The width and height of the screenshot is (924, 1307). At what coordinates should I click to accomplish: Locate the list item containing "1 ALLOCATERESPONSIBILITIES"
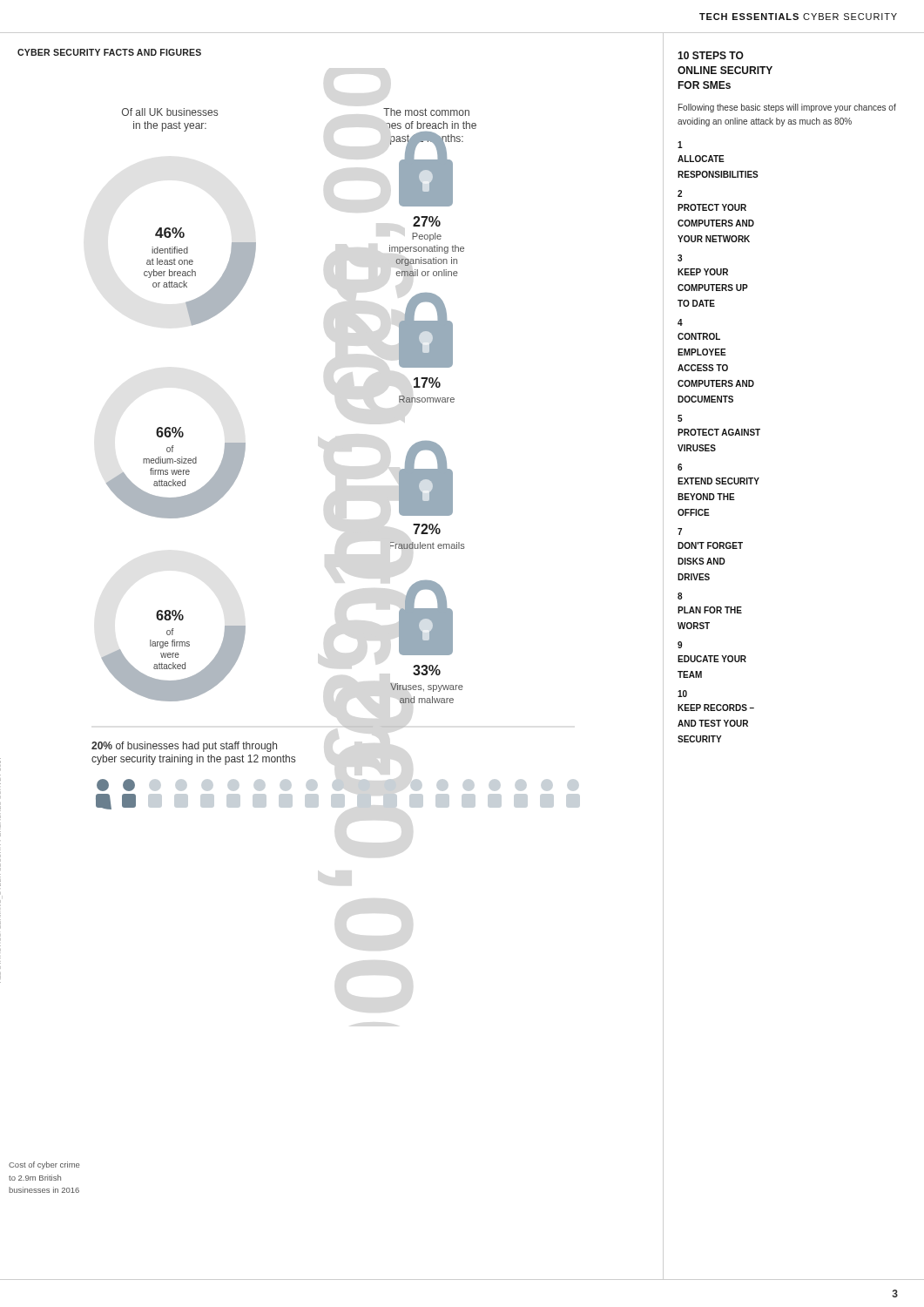tap(680, 145)
